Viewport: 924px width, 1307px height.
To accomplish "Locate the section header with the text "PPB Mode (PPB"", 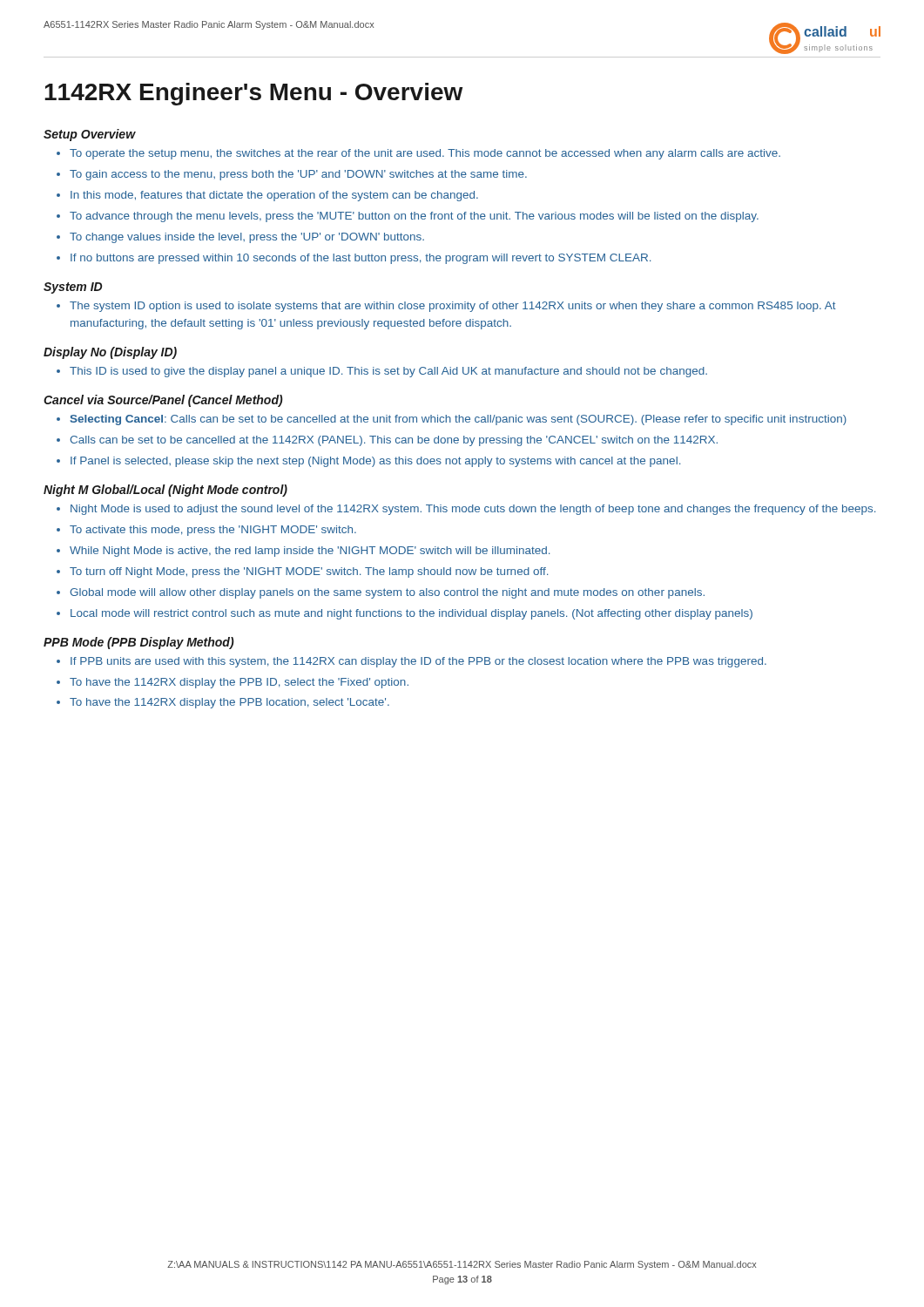I will click(x=139, y=643).
